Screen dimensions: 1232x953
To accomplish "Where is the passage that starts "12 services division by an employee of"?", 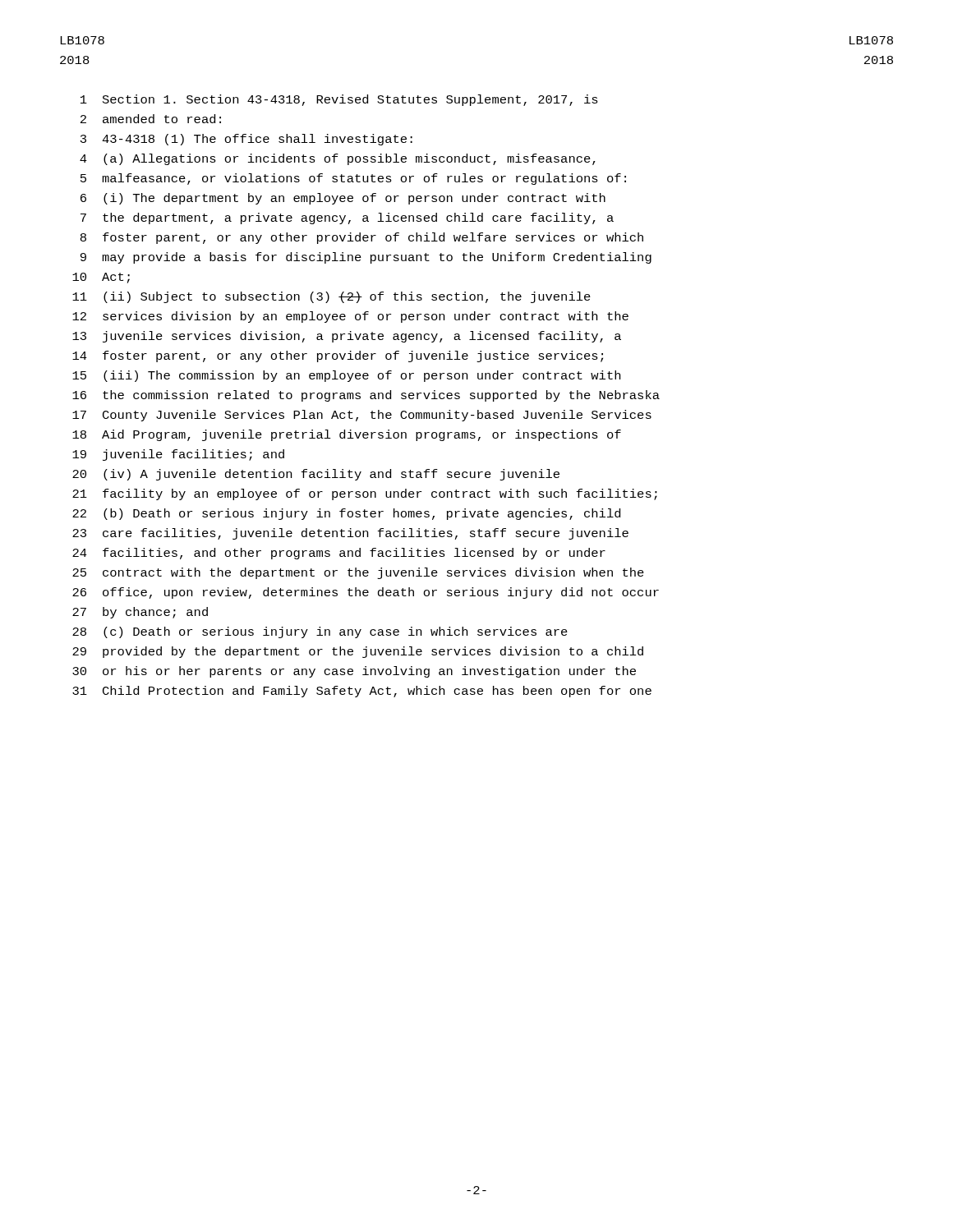I will coord(476,317).
